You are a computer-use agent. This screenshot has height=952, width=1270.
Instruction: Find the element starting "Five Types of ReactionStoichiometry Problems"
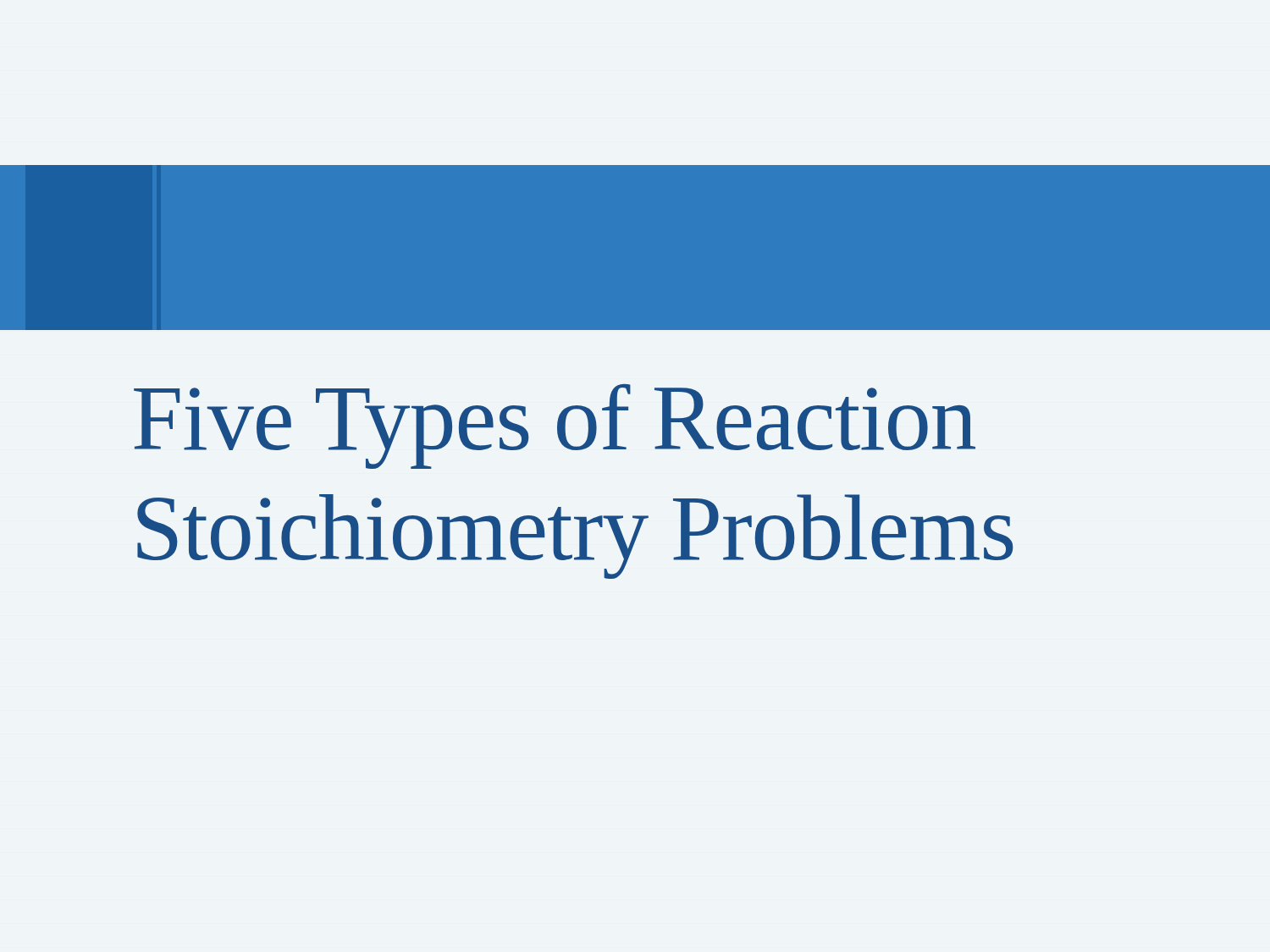coord(686,474)
